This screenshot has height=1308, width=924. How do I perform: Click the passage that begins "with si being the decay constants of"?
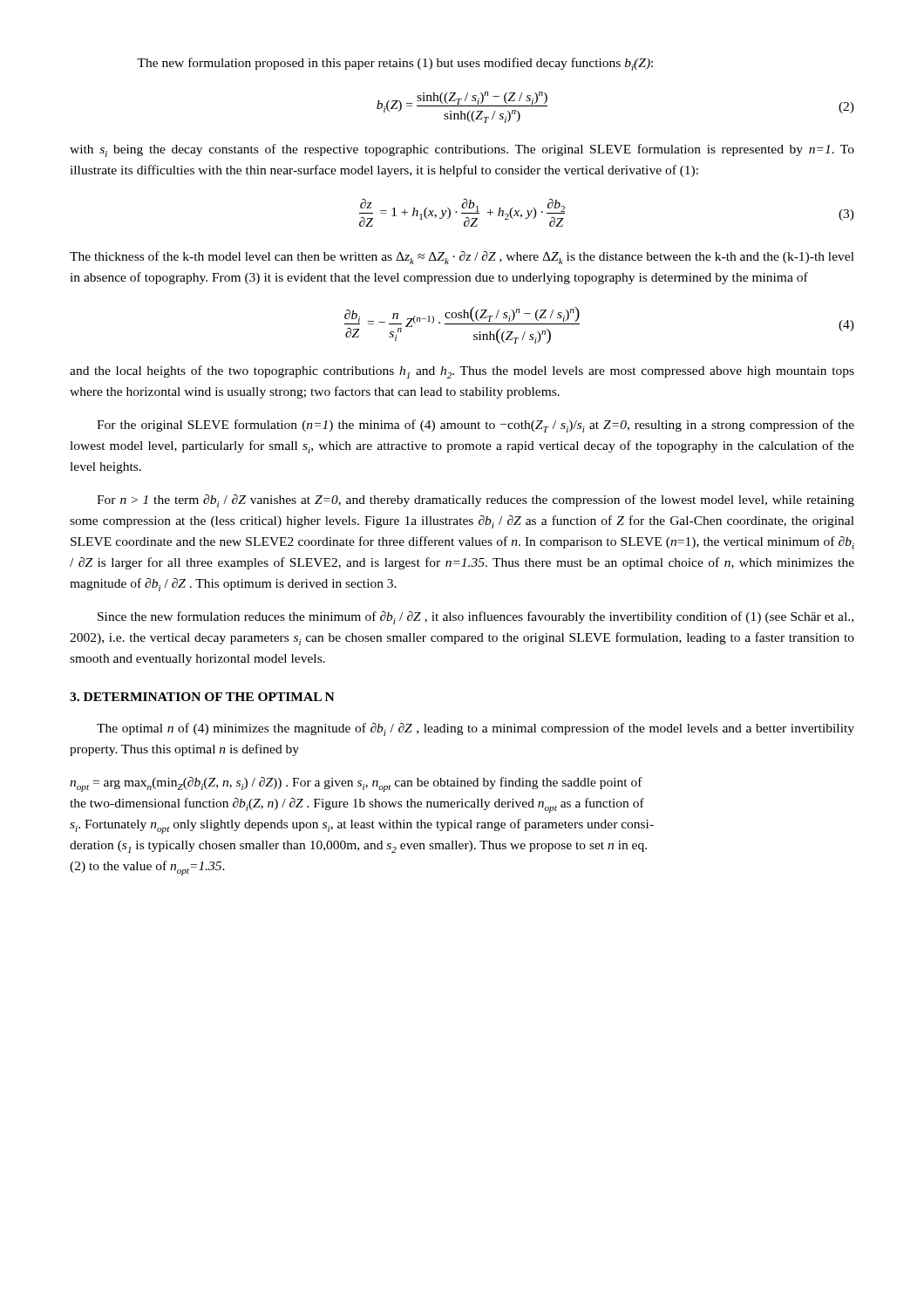(462, 160)
